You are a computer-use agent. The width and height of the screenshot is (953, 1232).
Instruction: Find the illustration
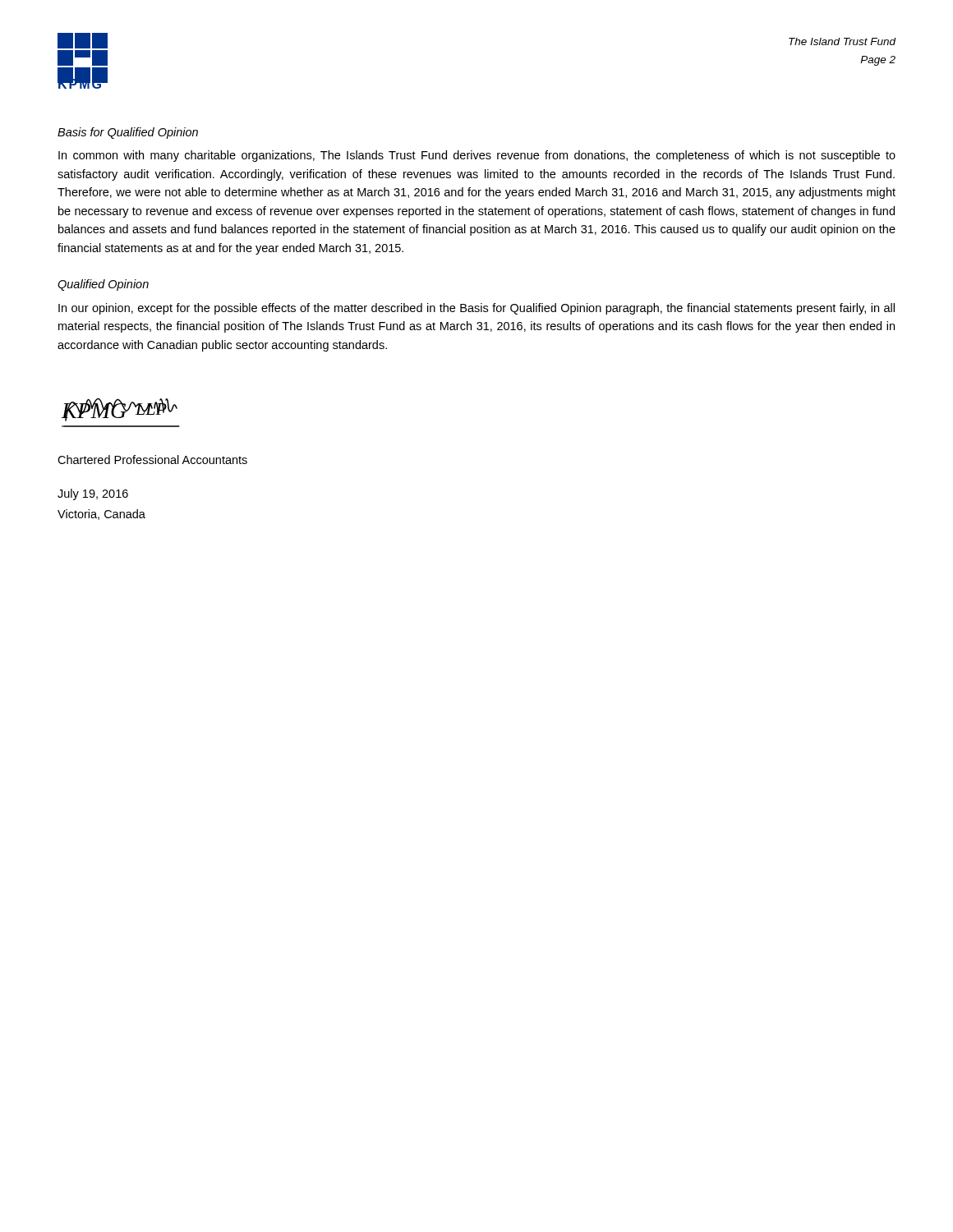476,413
